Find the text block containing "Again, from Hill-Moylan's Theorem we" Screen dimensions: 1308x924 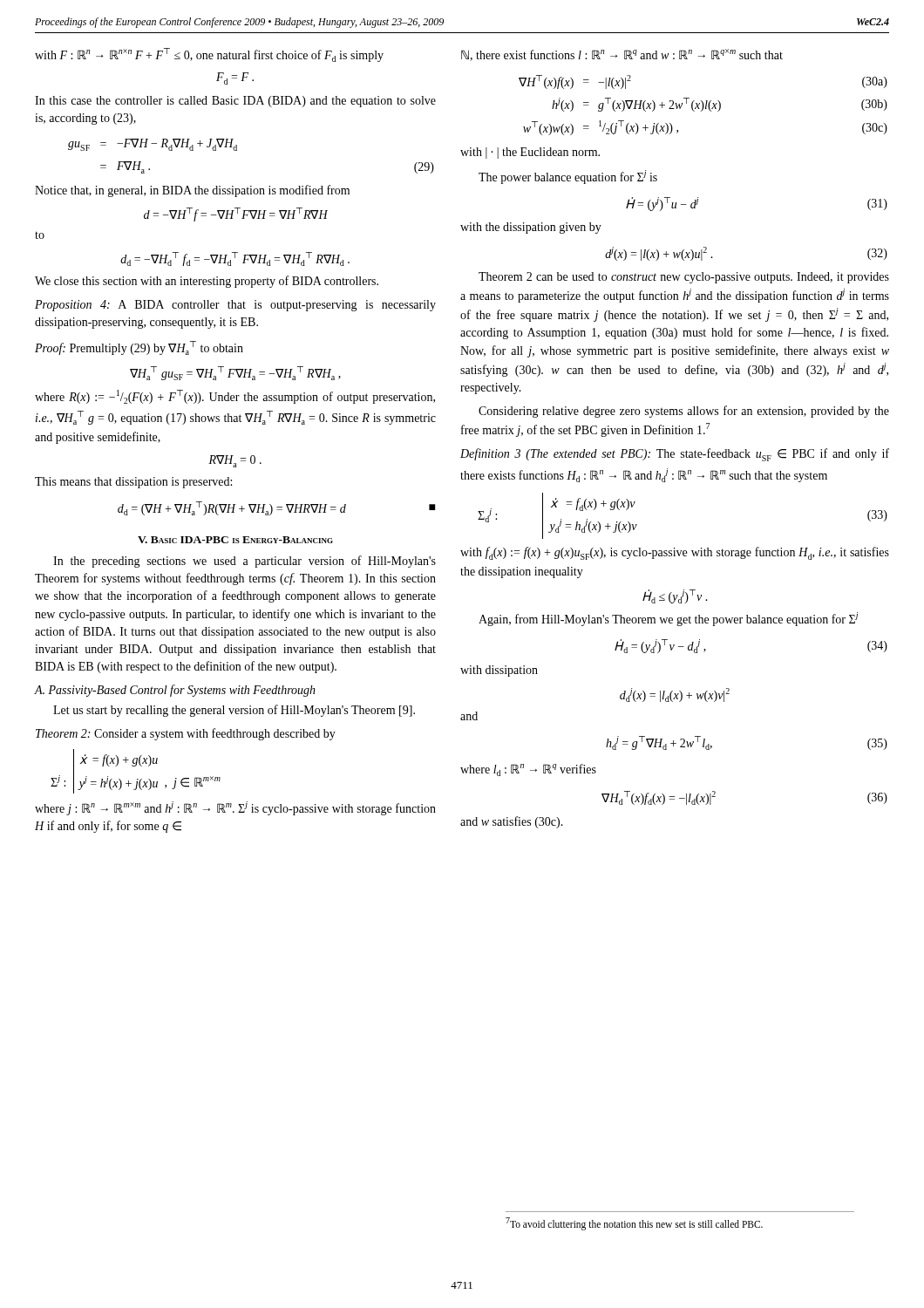[675, 619]
